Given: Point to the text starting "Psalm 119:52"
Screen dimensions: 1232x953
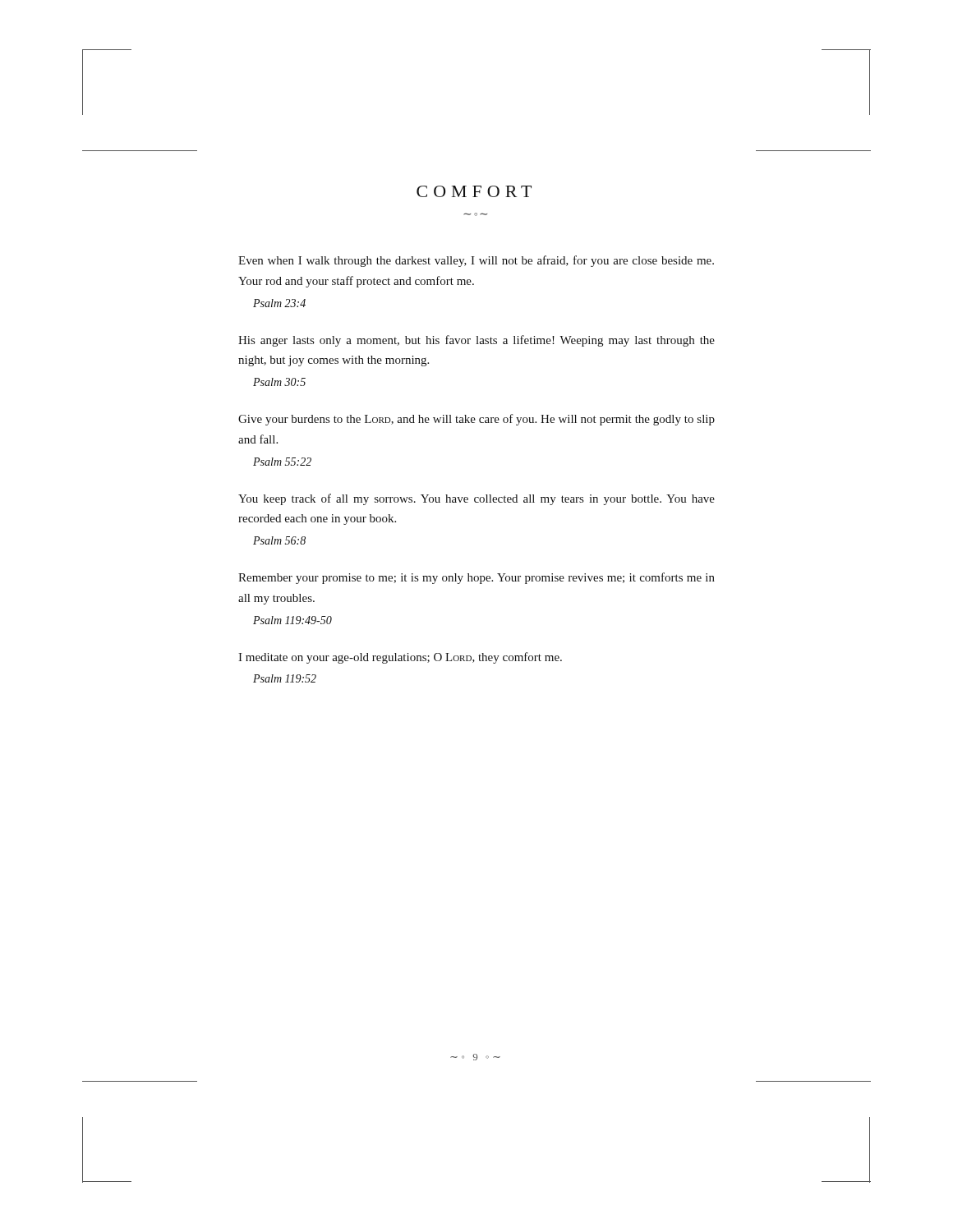Looking at the screenshot, I should (x=285, y=679).
